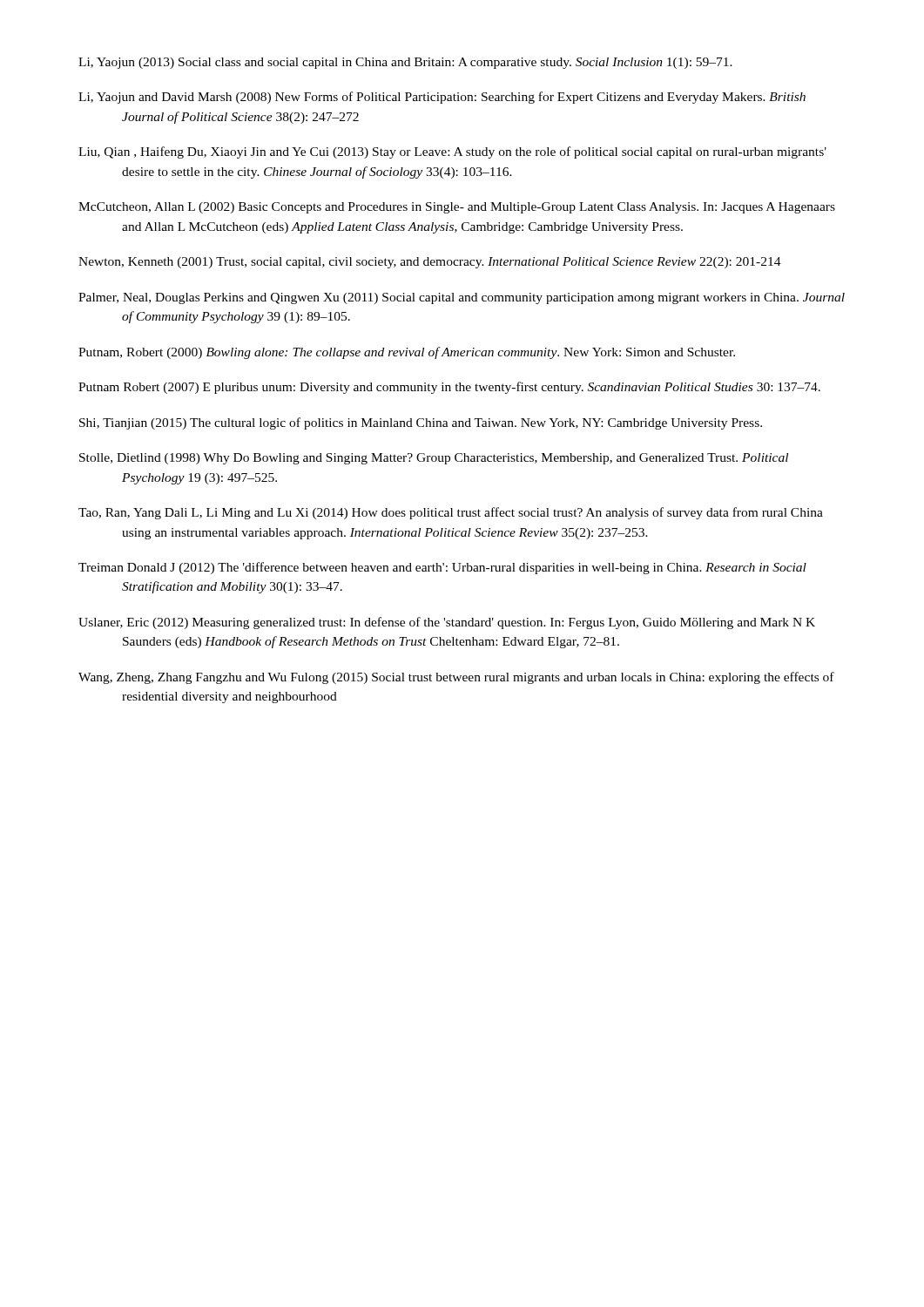This screenshot has height=1307, width=924.
Task: Click on the text starting "Putnam Robert (2007) E pluribus unum:"
Action: (x=450, y=387)
